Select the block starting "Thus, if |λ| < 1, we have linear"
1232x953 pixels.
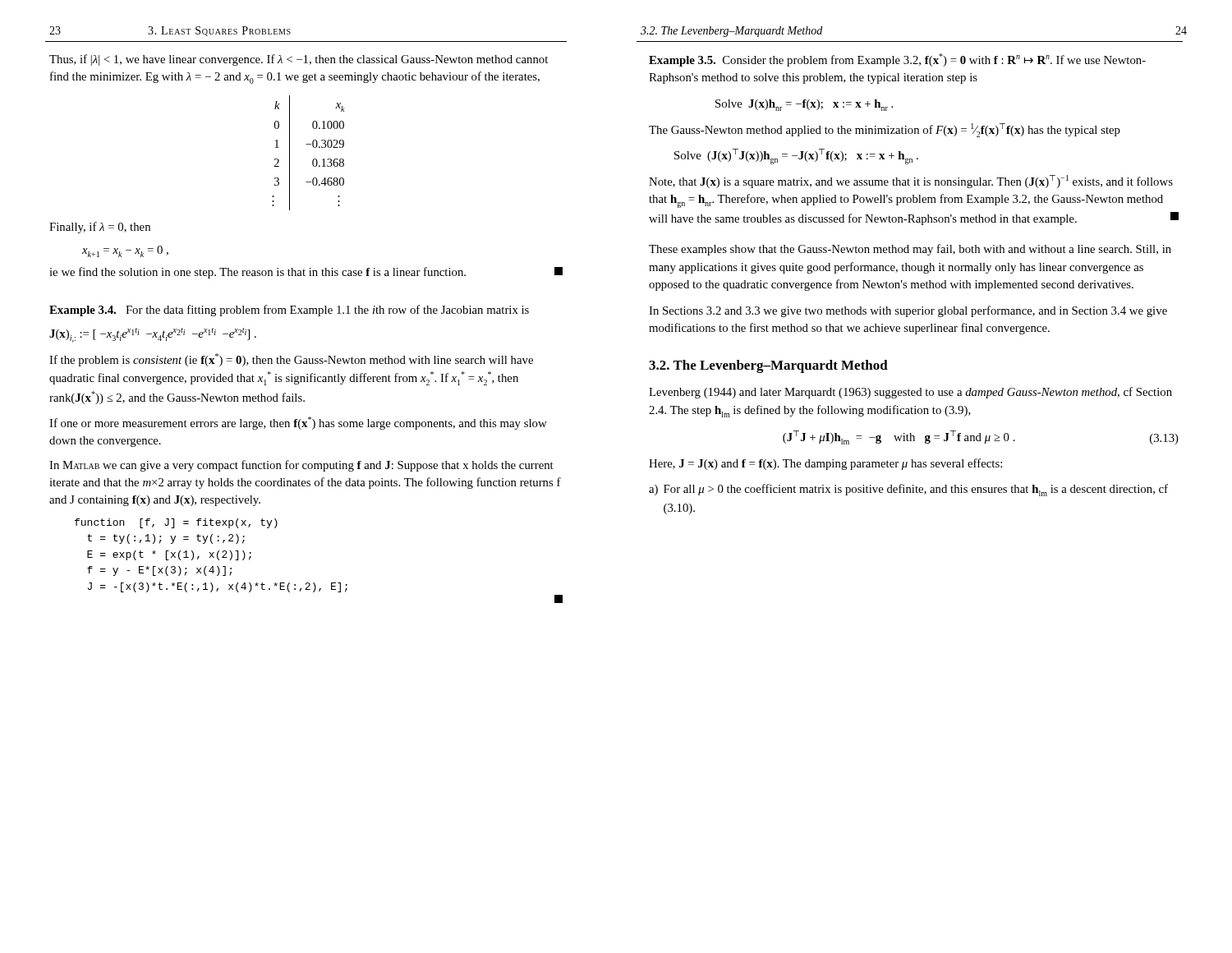pyautogui.click(x=299, y=69)
